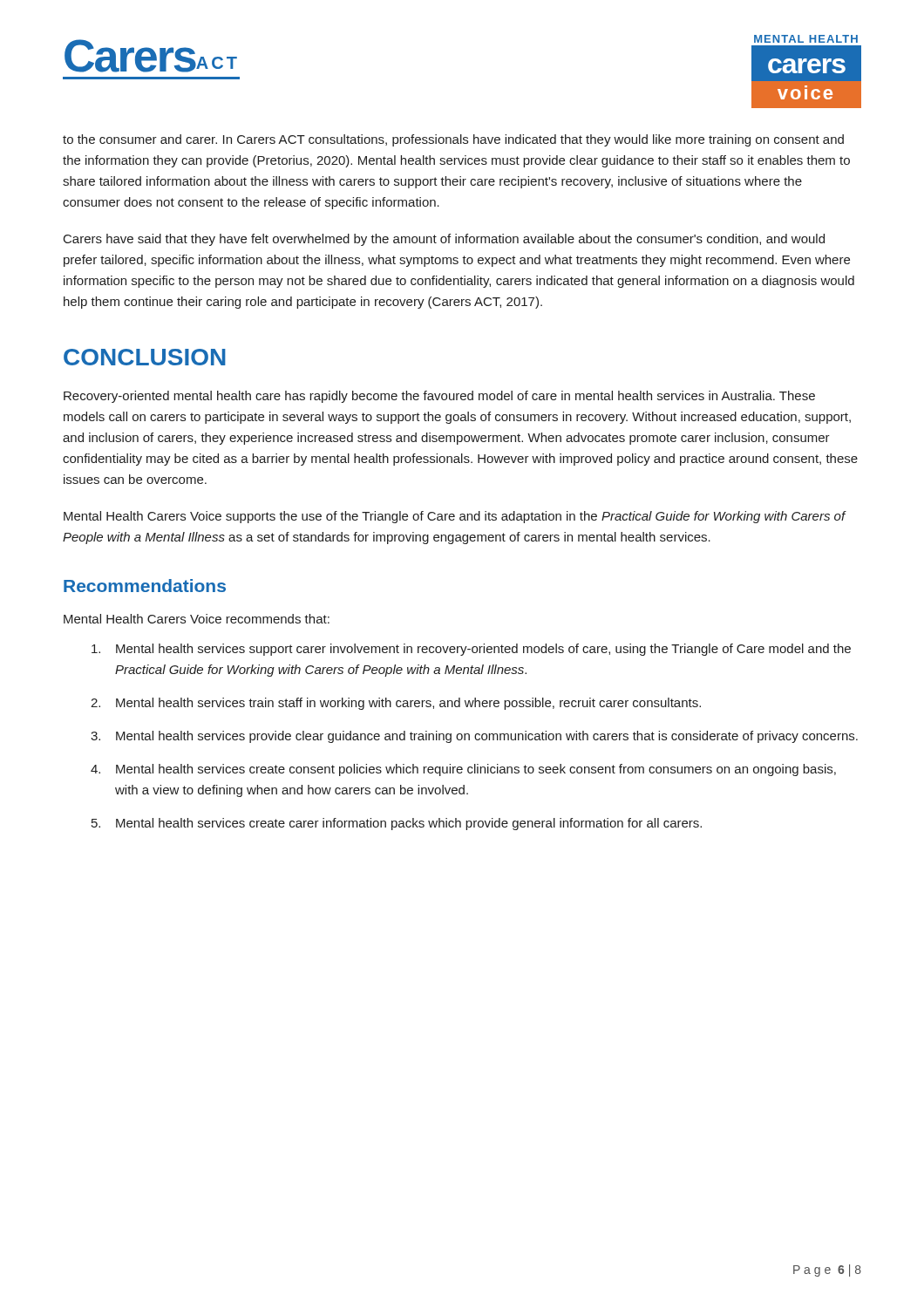Find the block on this page that starts "Carers have said that"
Viewport: 924px width, 1308px height.
click(459, 270)
